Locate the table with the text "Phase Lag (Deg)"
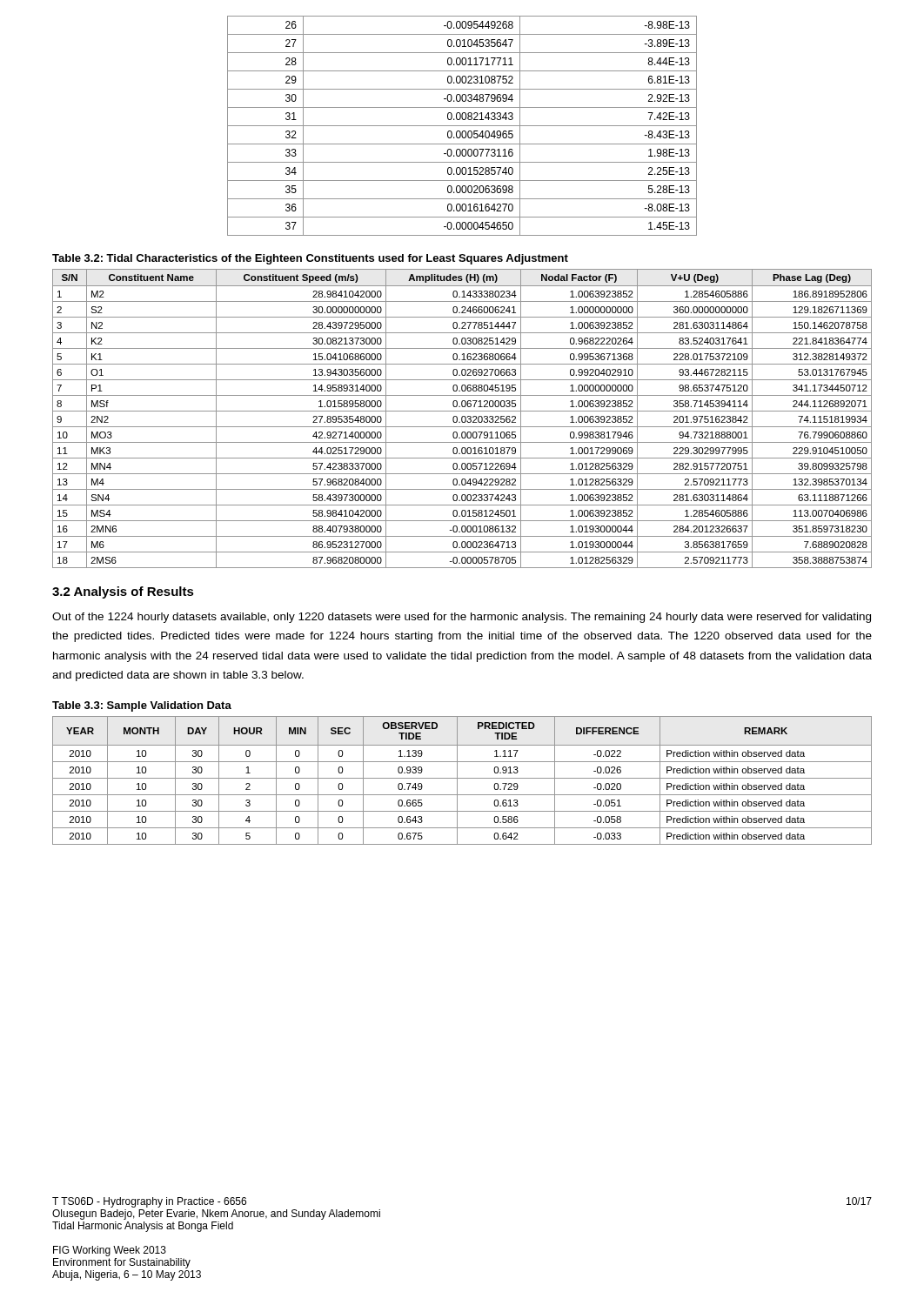Screen dimensions: 1305x924 pos(462,418)
